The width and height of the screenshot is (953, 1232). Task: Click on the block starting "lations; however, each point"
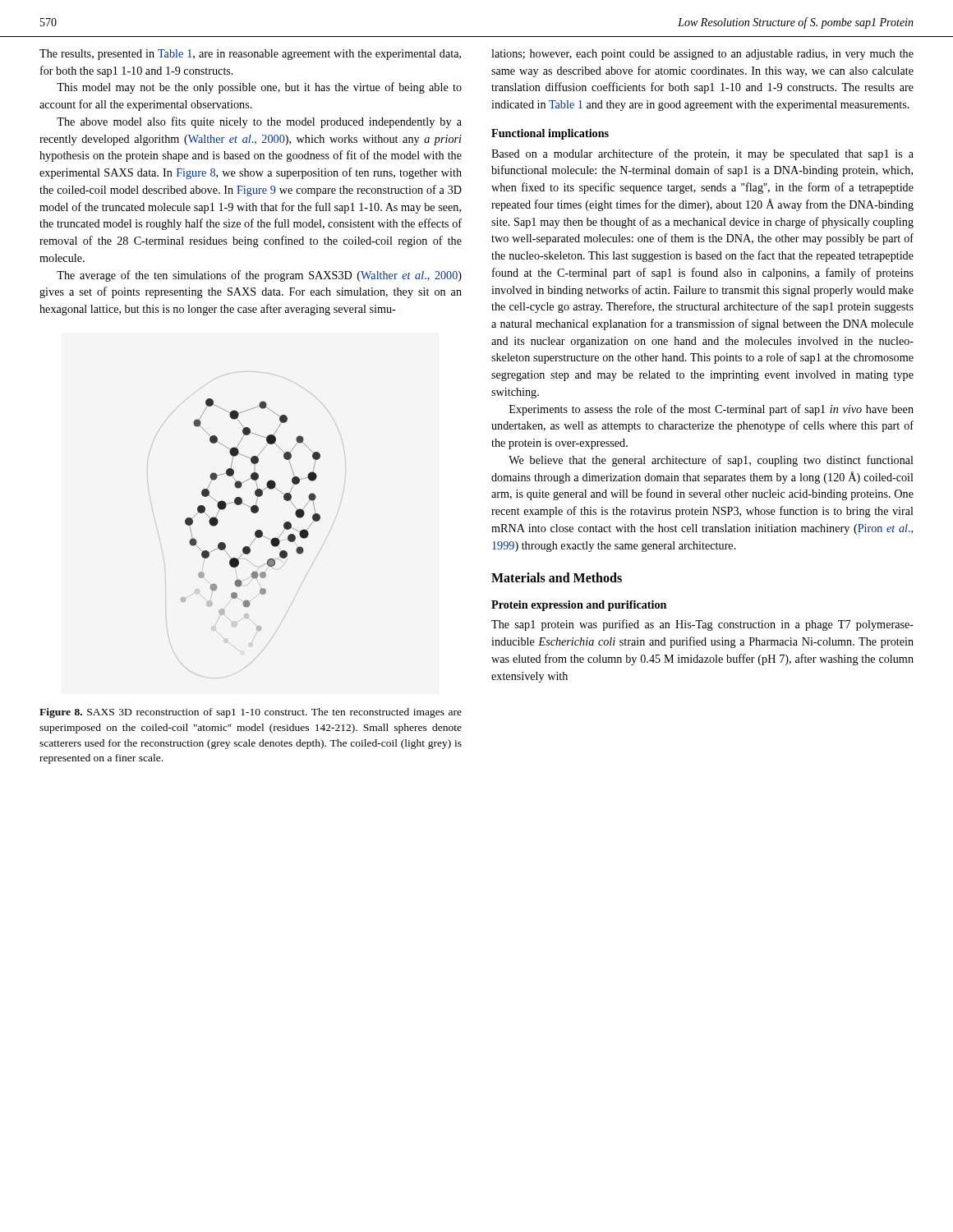tap(702, 79)
